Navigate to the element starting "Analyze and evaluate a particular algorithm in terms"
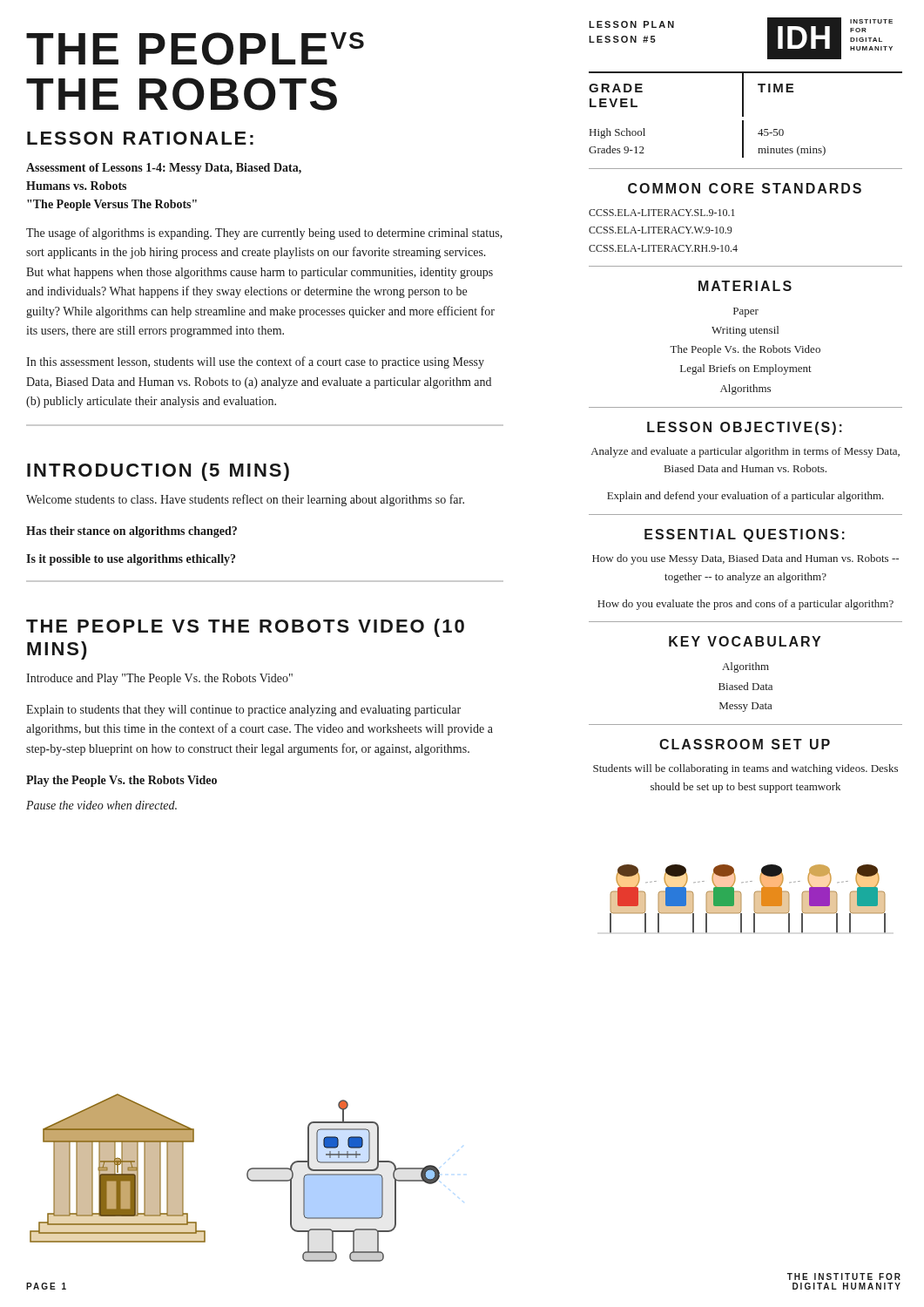924x1307 pixels. [745, 460]
